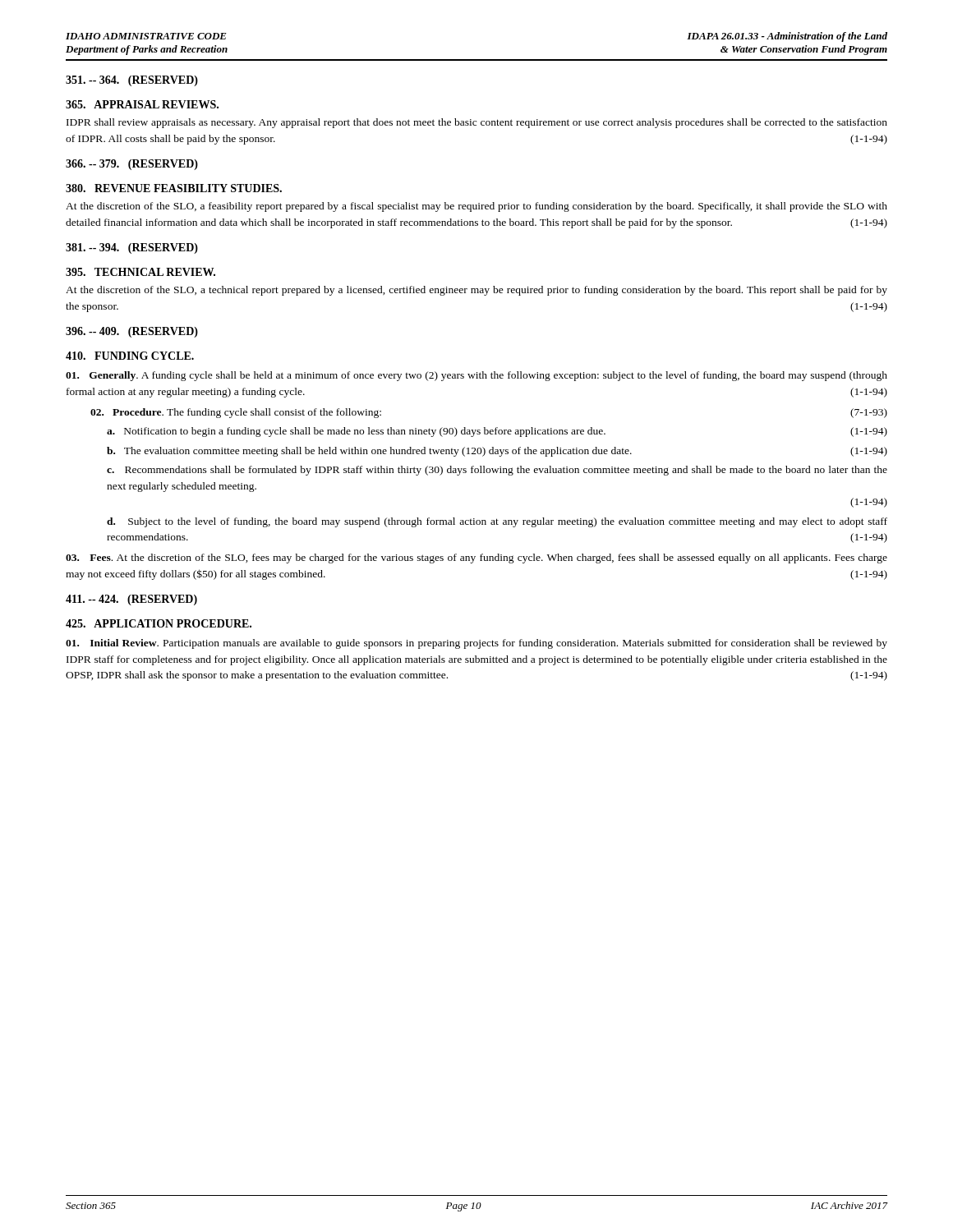Viewport: 953px width, 1232px height.
Task: Find the list item that reads "d. Subject to the level of"
Action: coord(497,530)
